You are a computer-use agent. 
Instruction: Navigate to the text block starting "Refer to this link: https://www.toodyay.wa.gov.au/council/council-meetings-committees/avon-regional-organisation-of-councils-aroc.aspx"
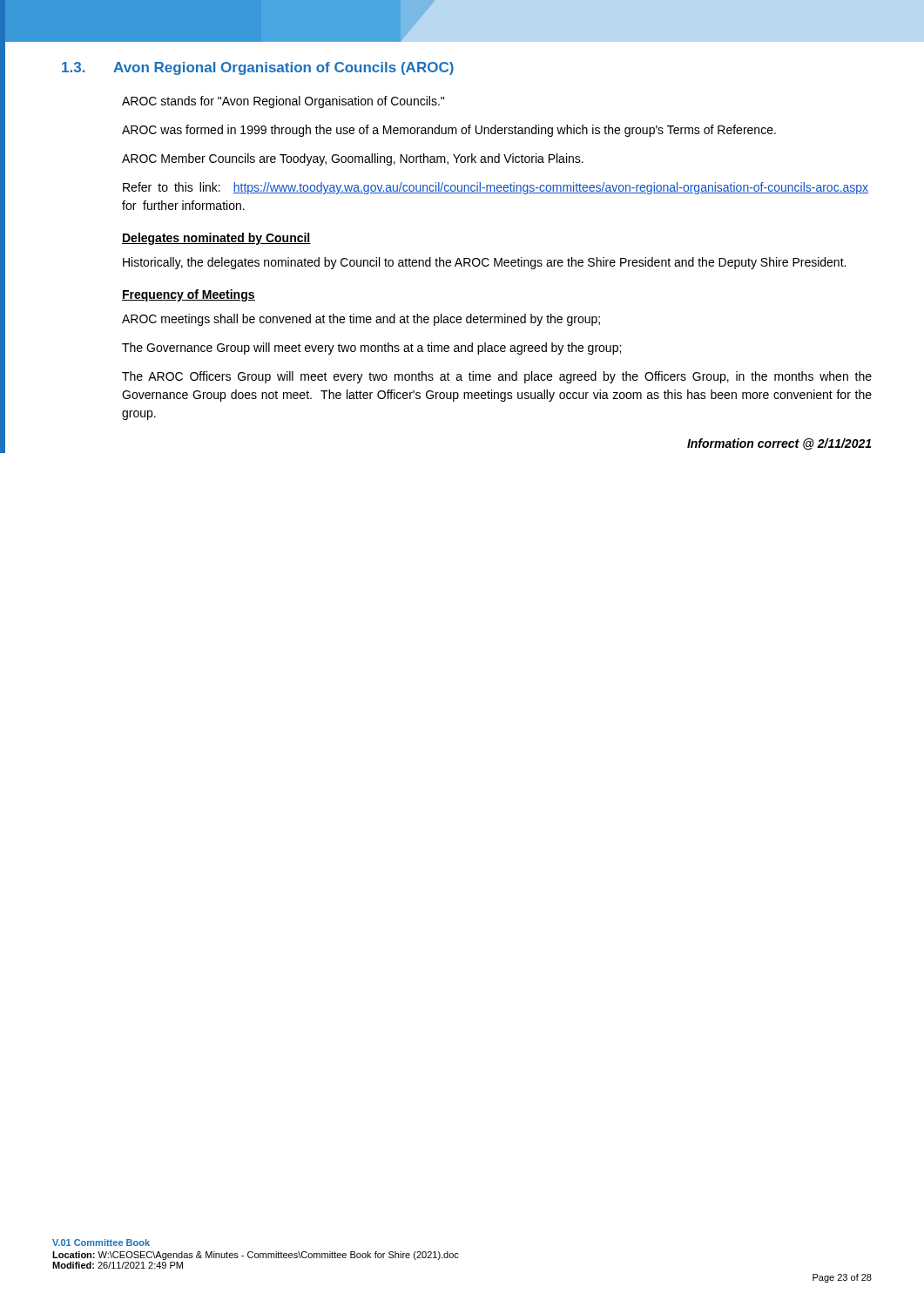pos(497,197)
